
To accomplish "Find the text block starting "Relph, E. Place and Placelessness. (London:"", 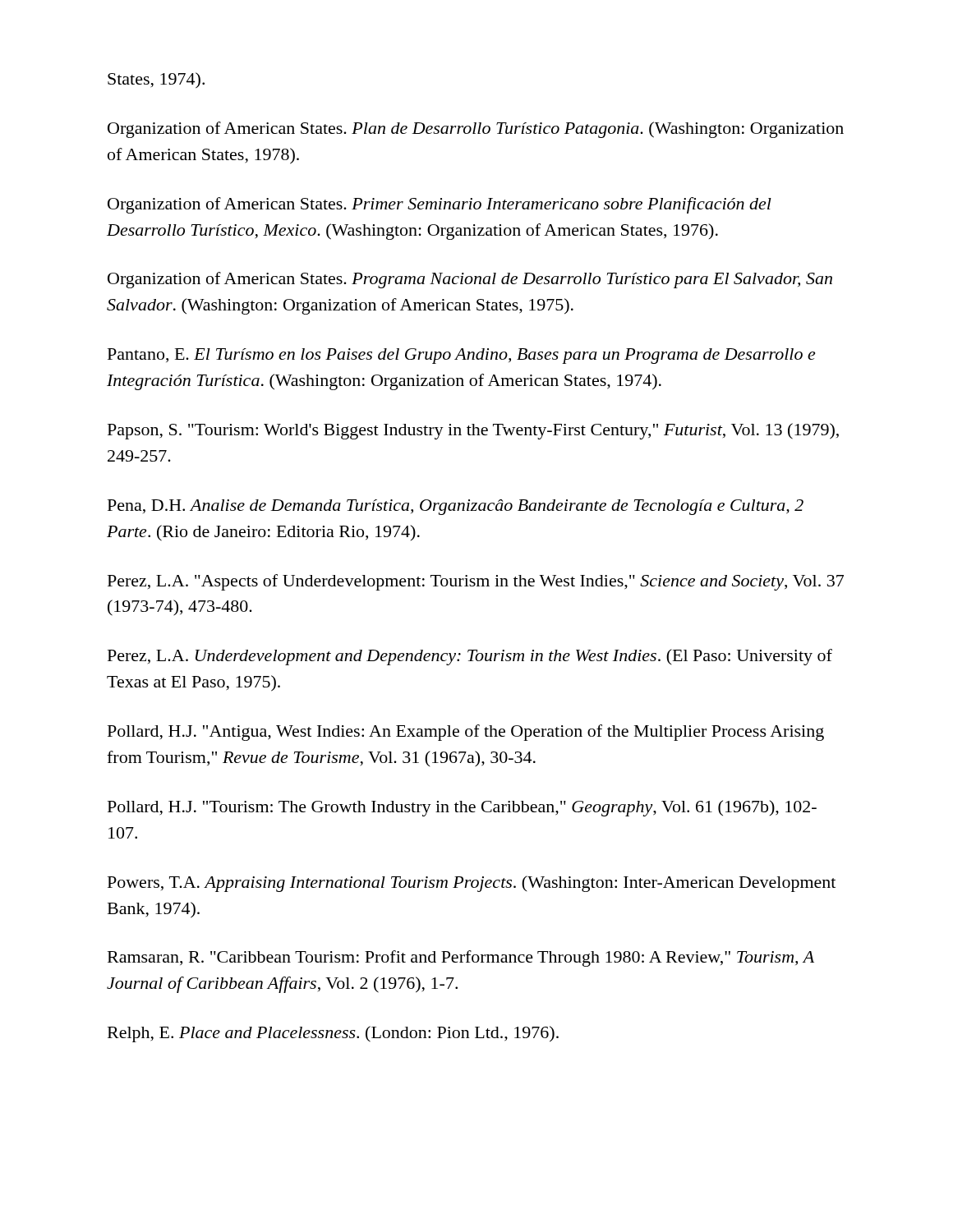I will (x=333, y=1032).
